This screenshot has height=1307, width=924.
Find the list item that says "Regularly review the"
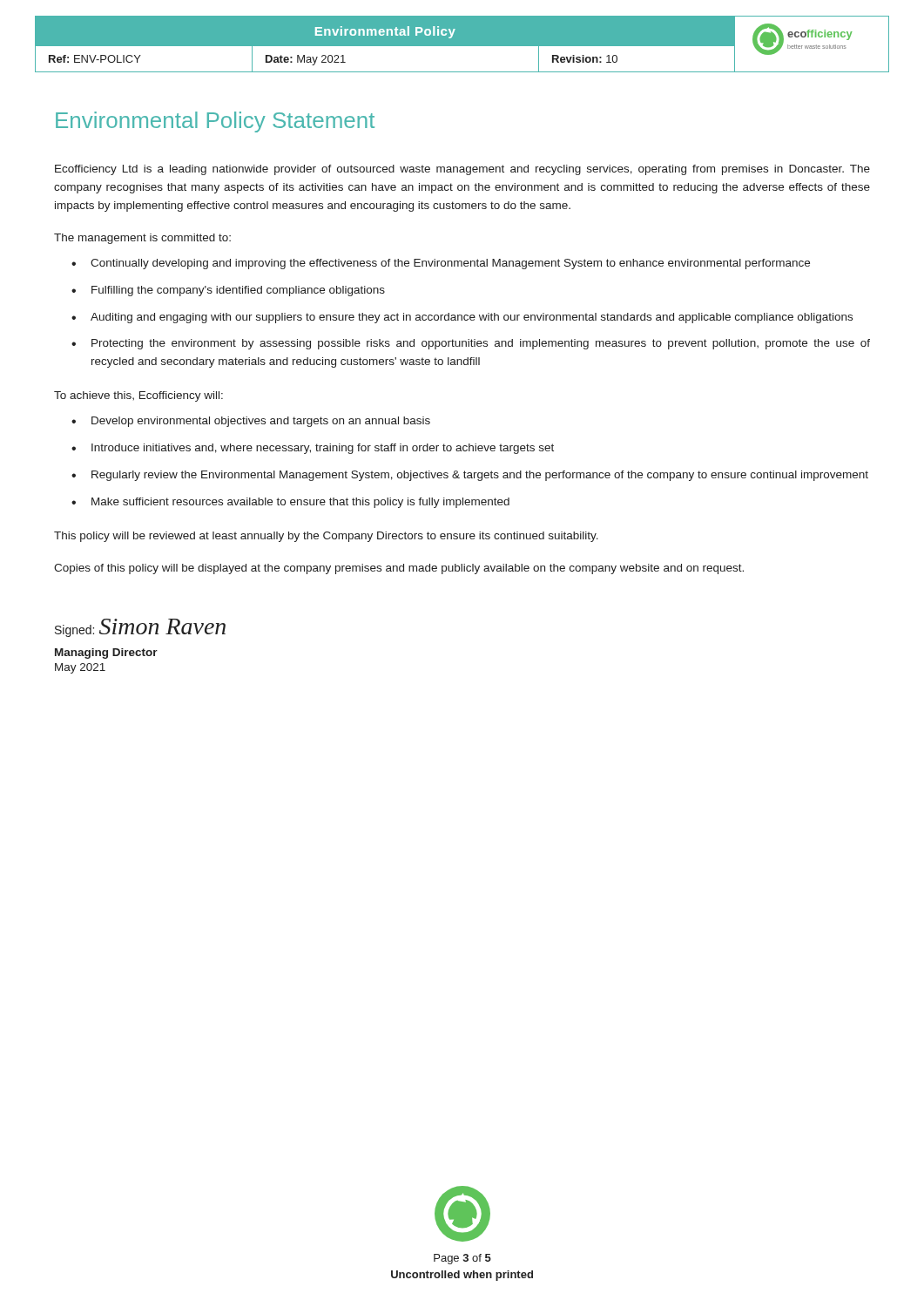[x=471, y=475]
